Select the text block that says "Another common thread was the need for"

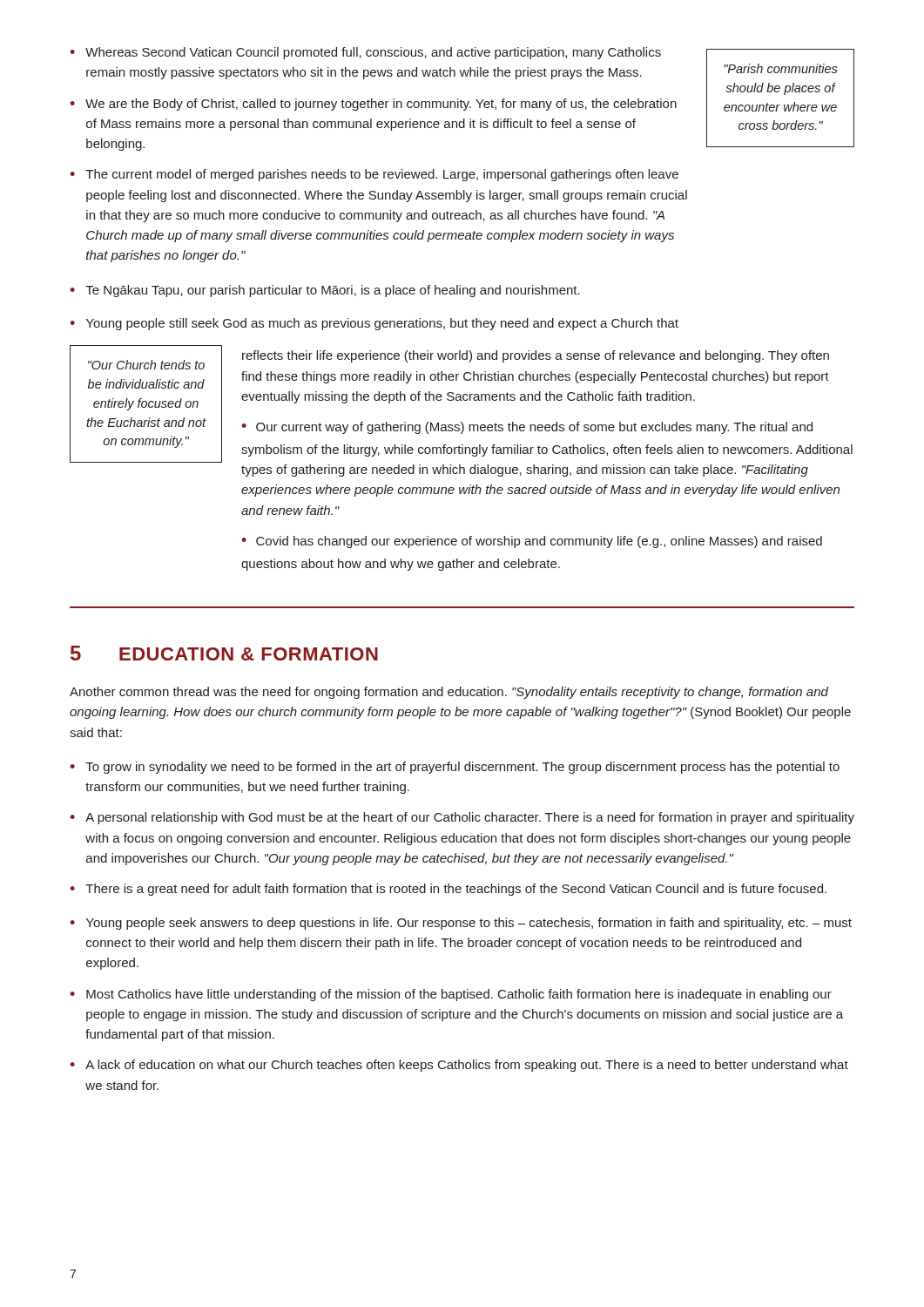[460, 712]
